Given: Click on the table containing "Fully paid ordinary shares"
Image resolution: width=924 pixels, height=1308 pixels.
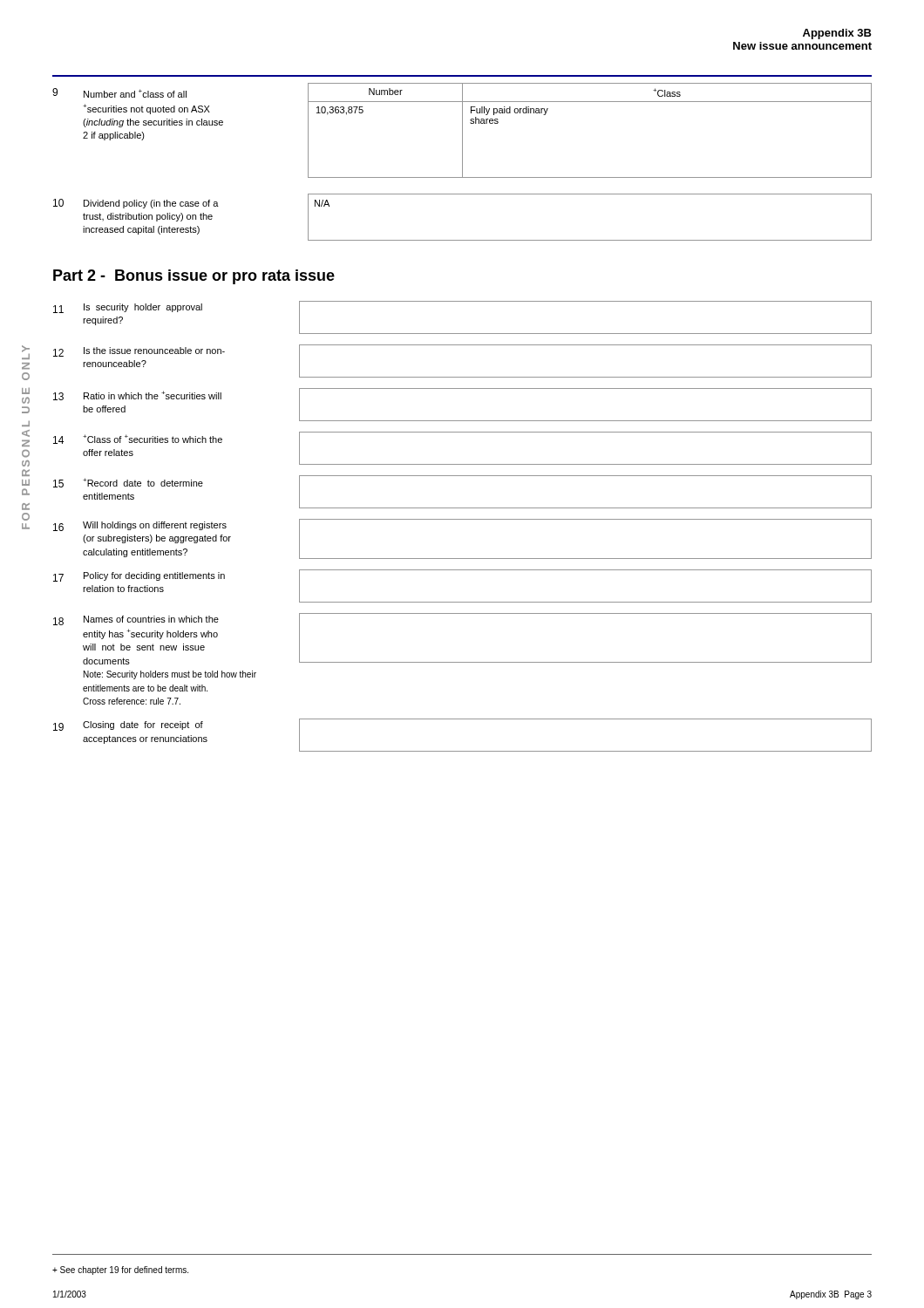Looking at the screenshot, I should point(462,130).
